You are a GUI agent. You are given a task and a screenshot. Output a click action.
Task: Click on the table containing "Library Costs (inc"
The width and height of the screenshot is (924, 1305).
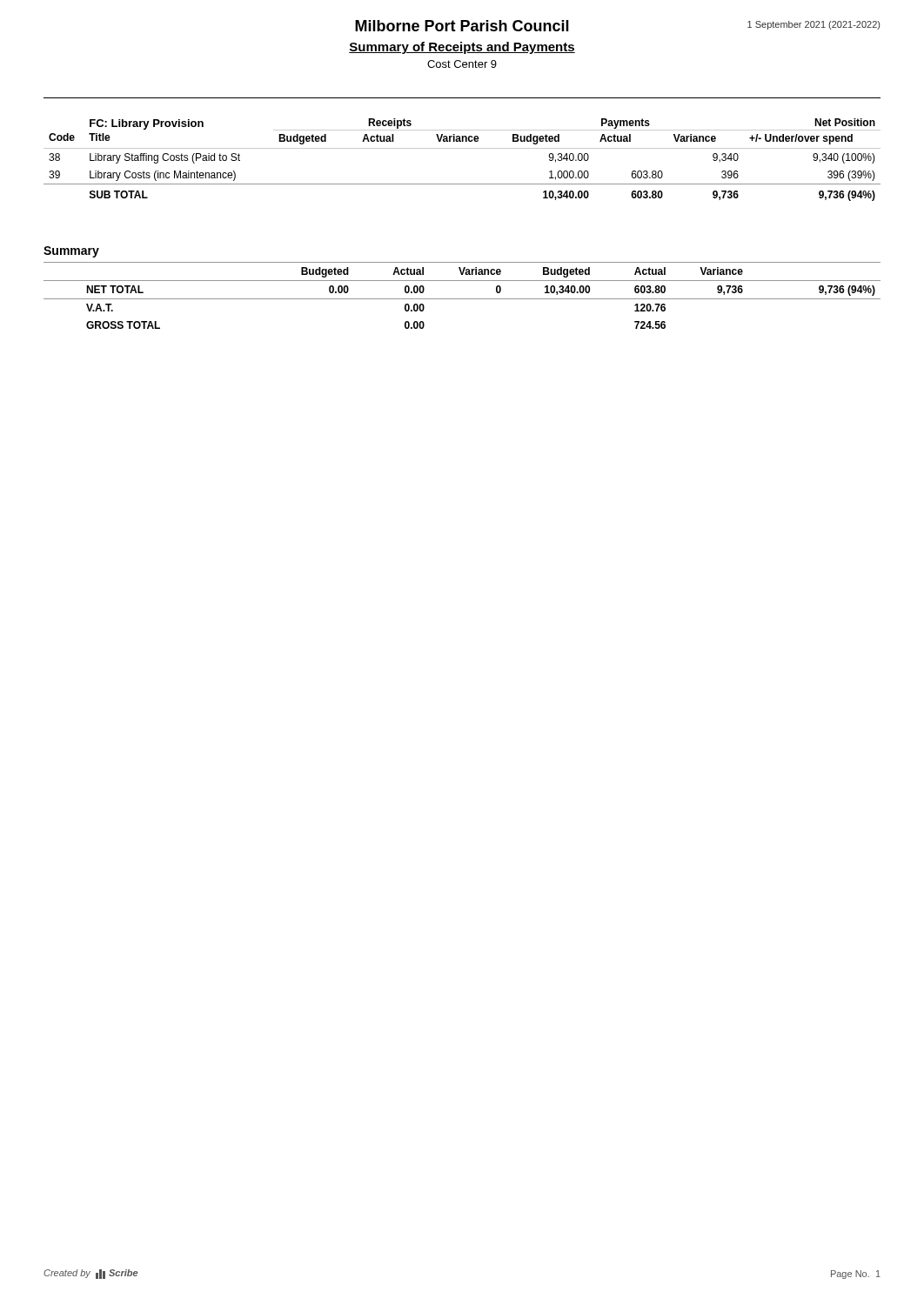point(462,159)
